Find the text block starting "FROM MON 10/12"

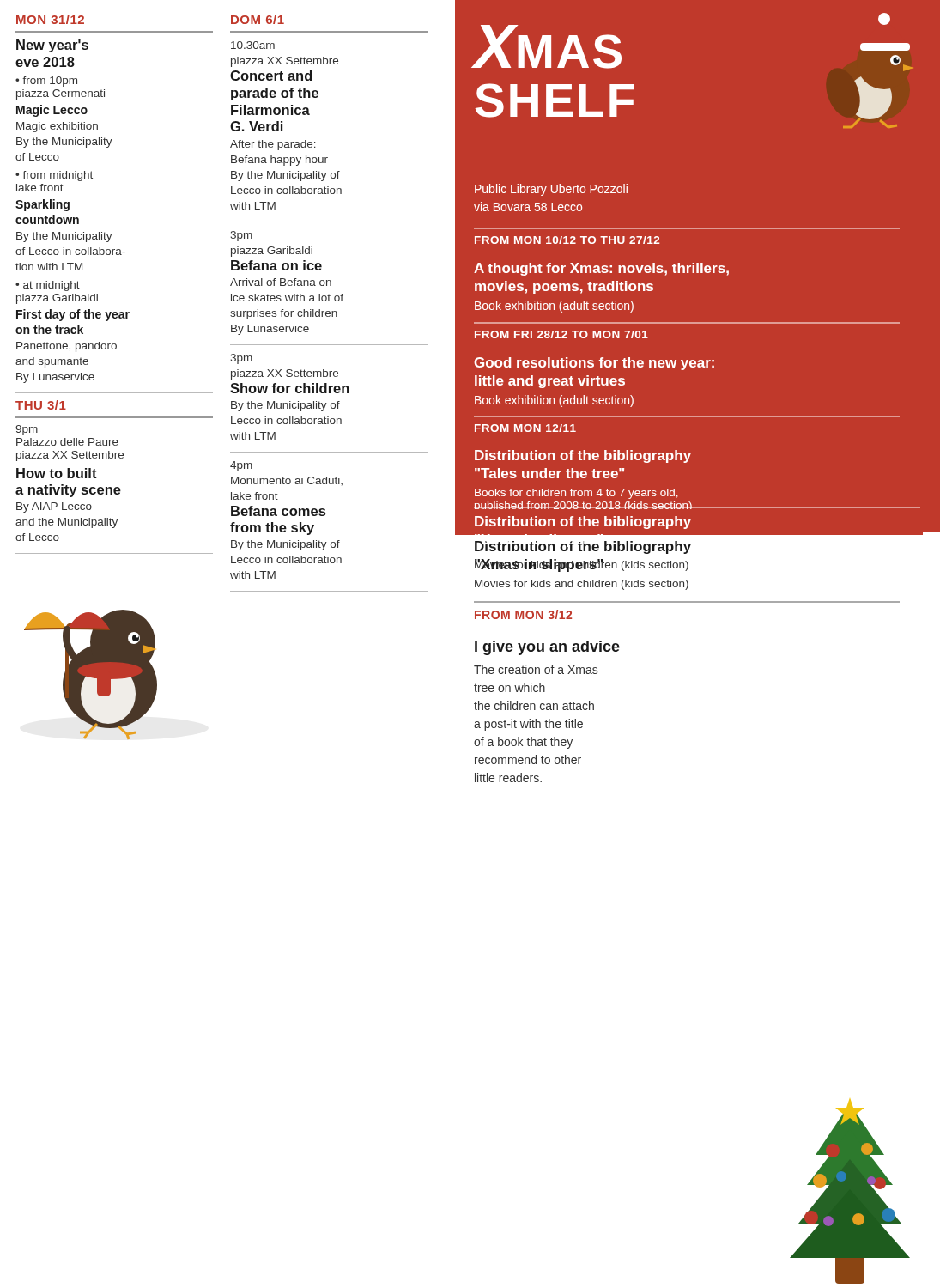[687, 239]
